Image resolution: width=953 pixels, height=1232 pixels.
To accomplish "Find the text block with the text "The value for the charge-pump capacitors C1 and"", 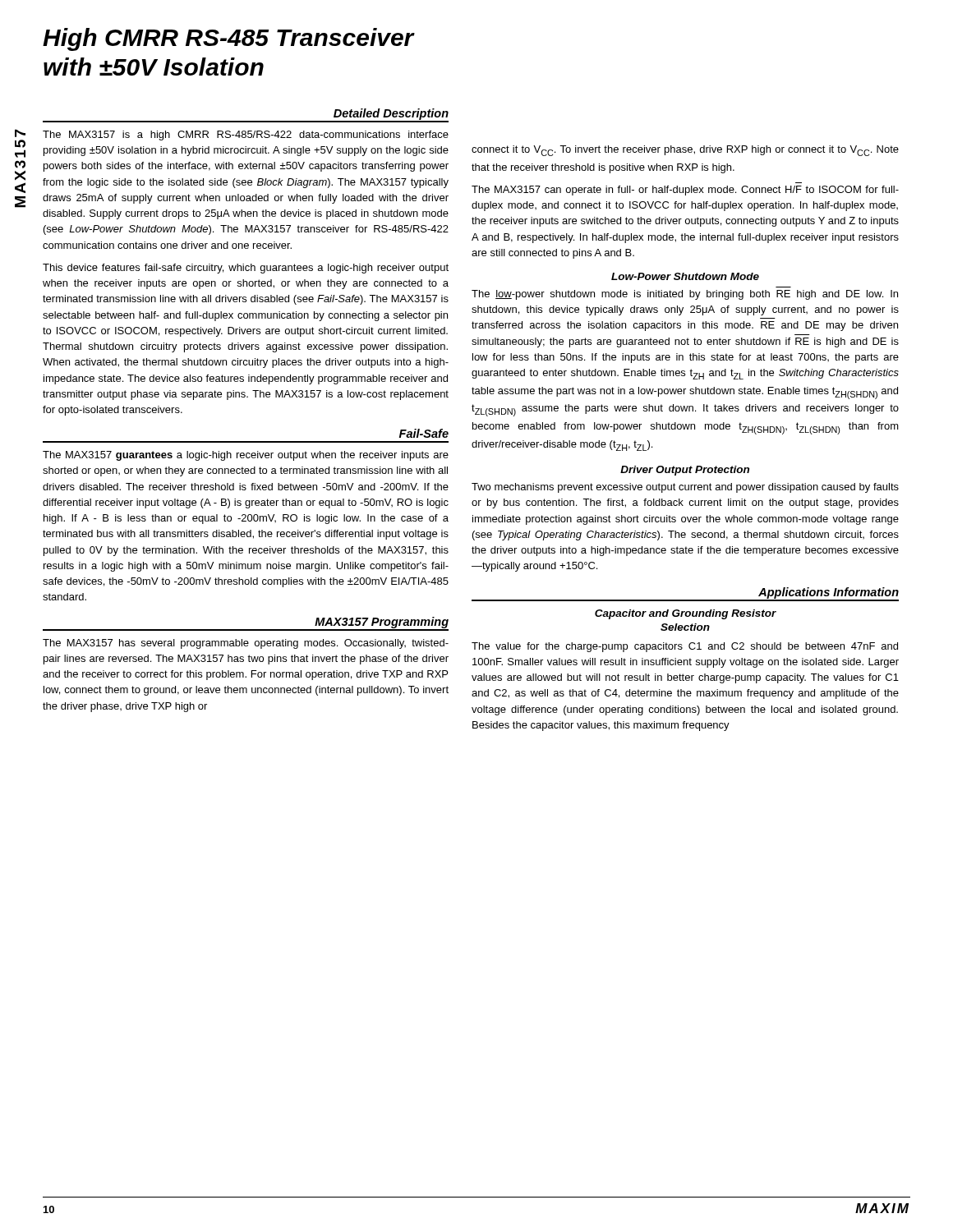I will click(x=685, y=685).
